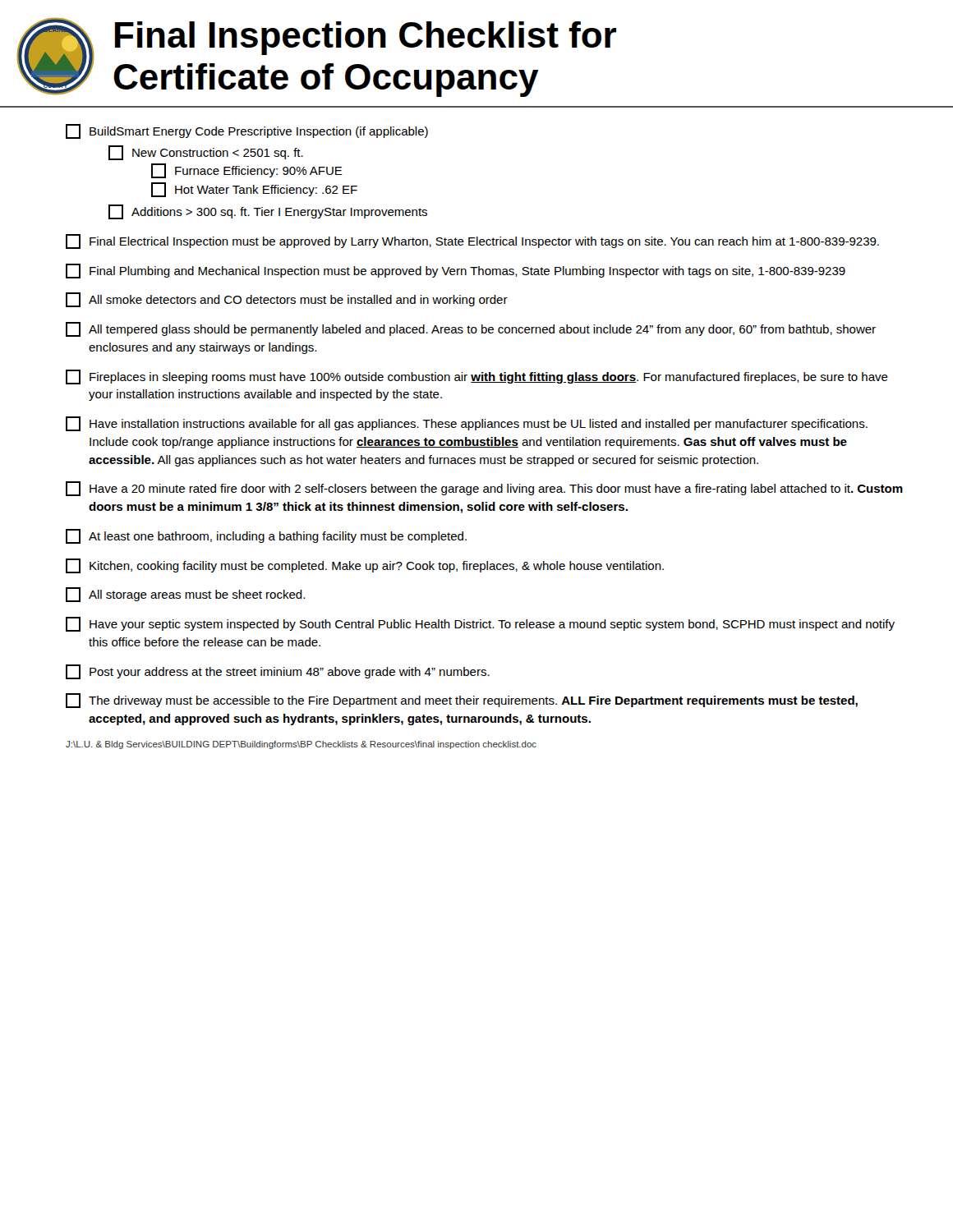The image size is (953, 1232).
Task: Navigate to the element starting "The driveway must be accessible to the"
Action: click(x=487, y=710)
